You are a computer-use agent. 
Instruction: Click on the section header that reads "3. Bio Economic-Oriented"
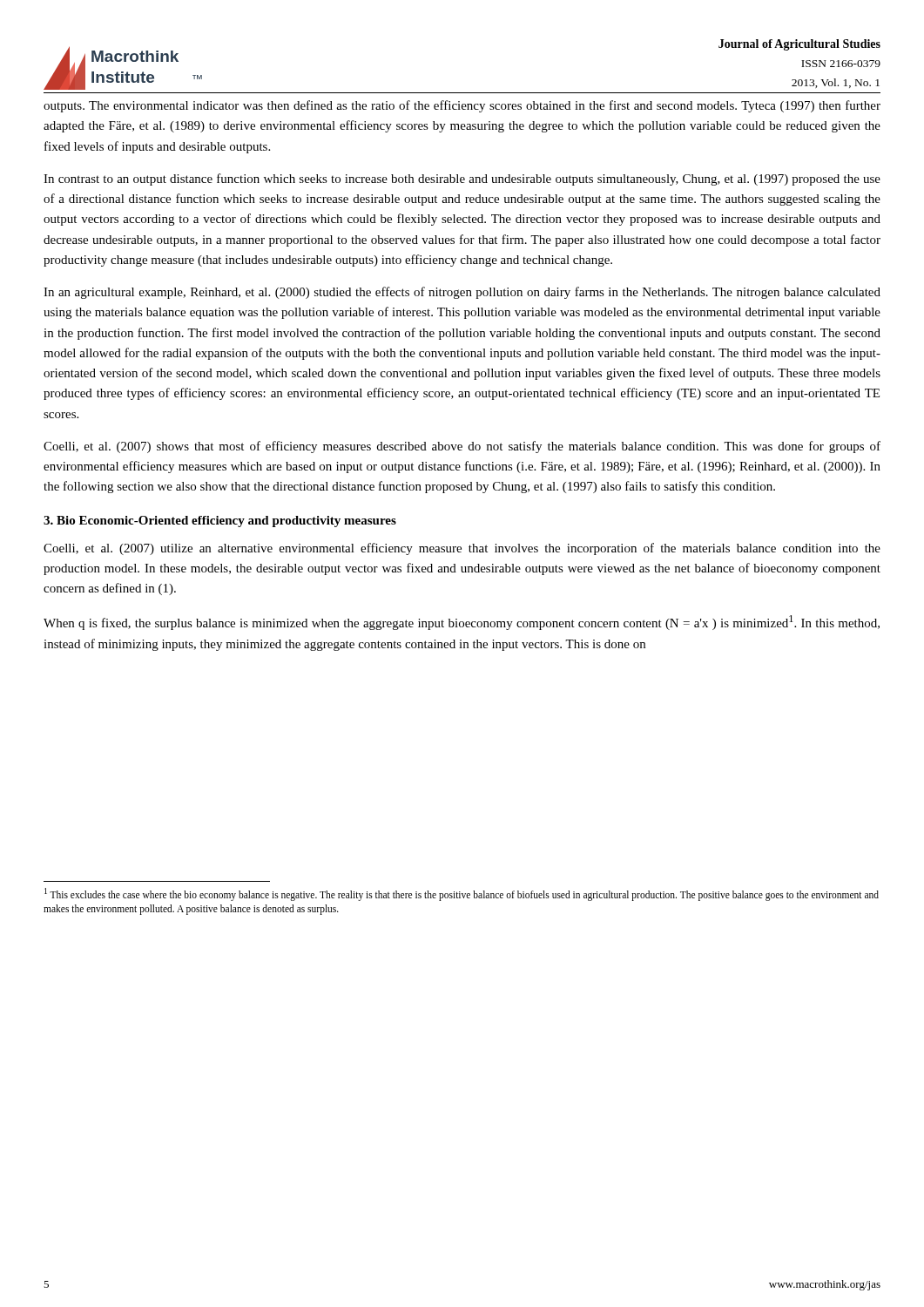point(220,520)
